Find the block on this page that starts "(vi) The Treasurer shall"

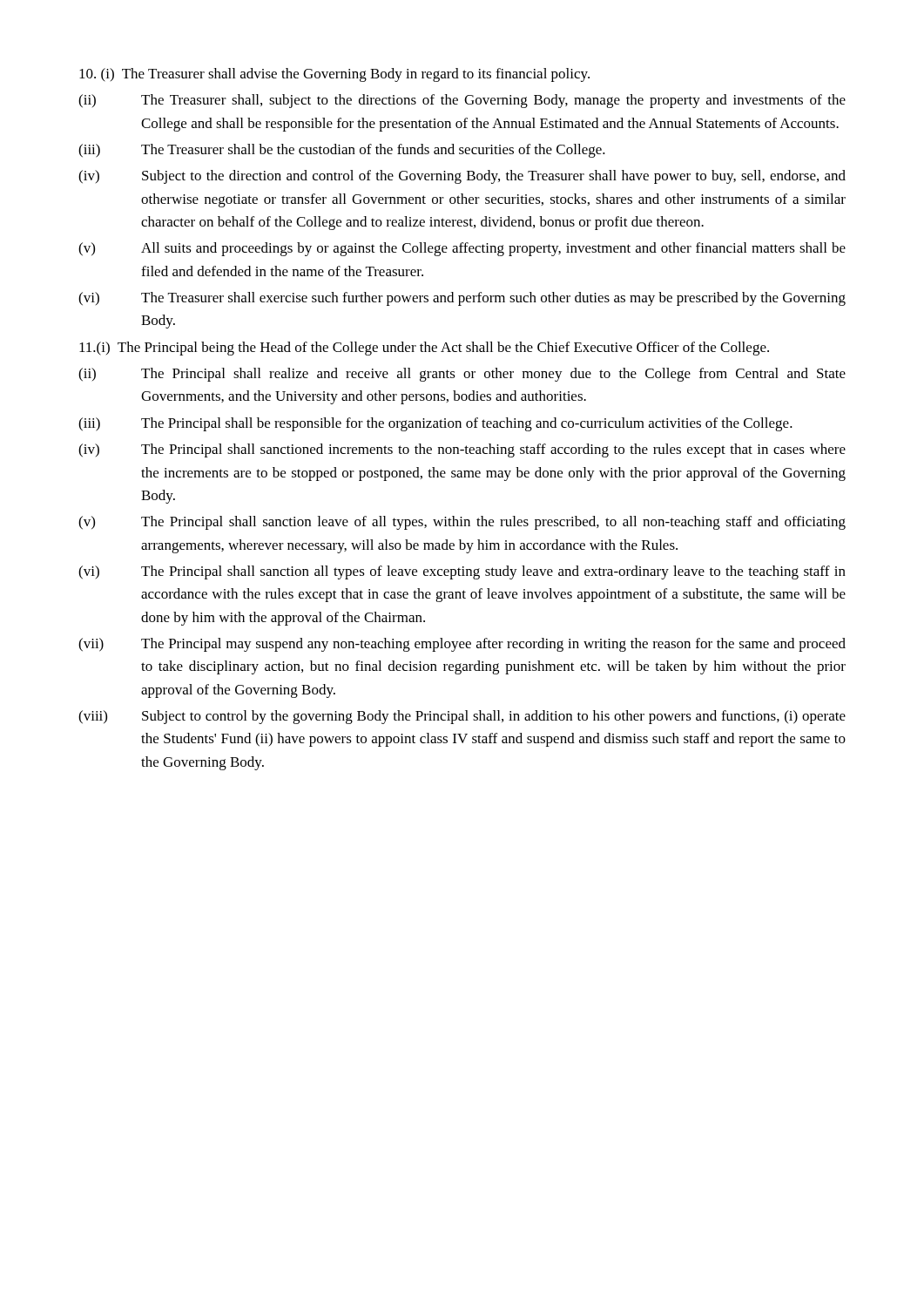[462, 310]
